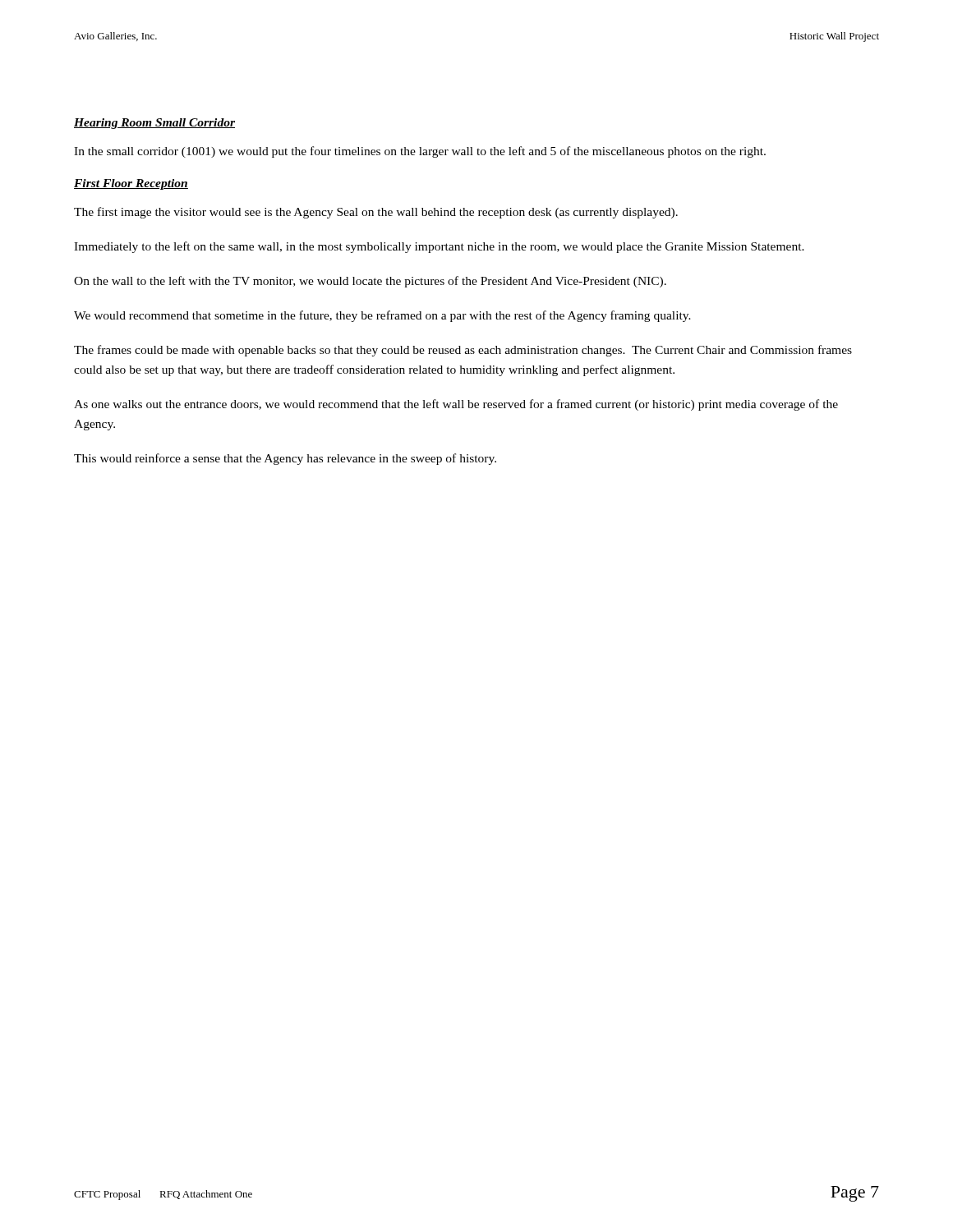
Task: Point to the region starting "As one walks"
Action: click(x=456, y=414)
